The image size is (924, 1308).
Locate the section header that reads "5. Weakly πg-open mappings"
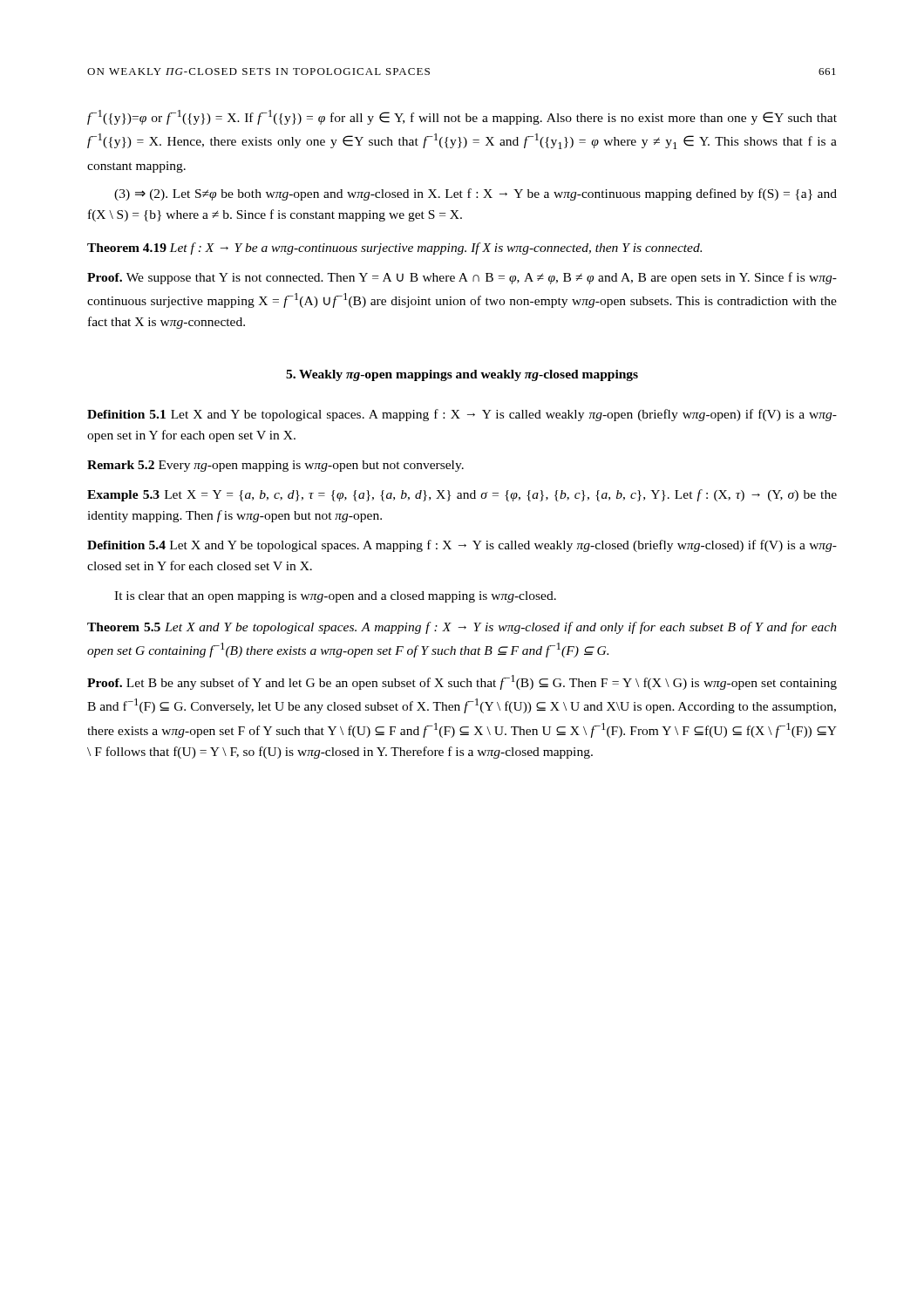tap(462, 373)
